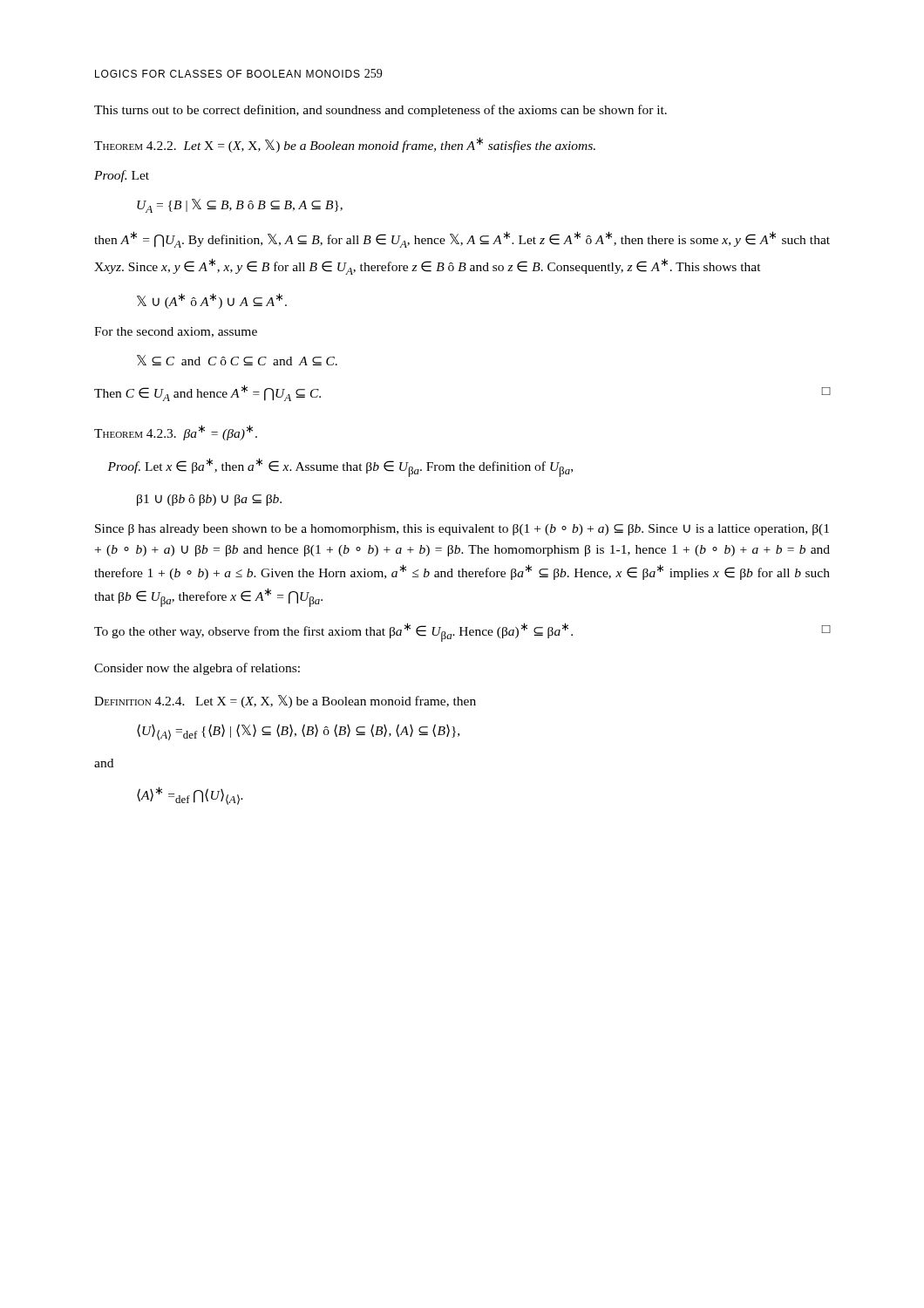Locate the passage starting "β1 ∪ (βb ô βb) ∪"
Screen dimensions: 1308x924
click(209, 498)
